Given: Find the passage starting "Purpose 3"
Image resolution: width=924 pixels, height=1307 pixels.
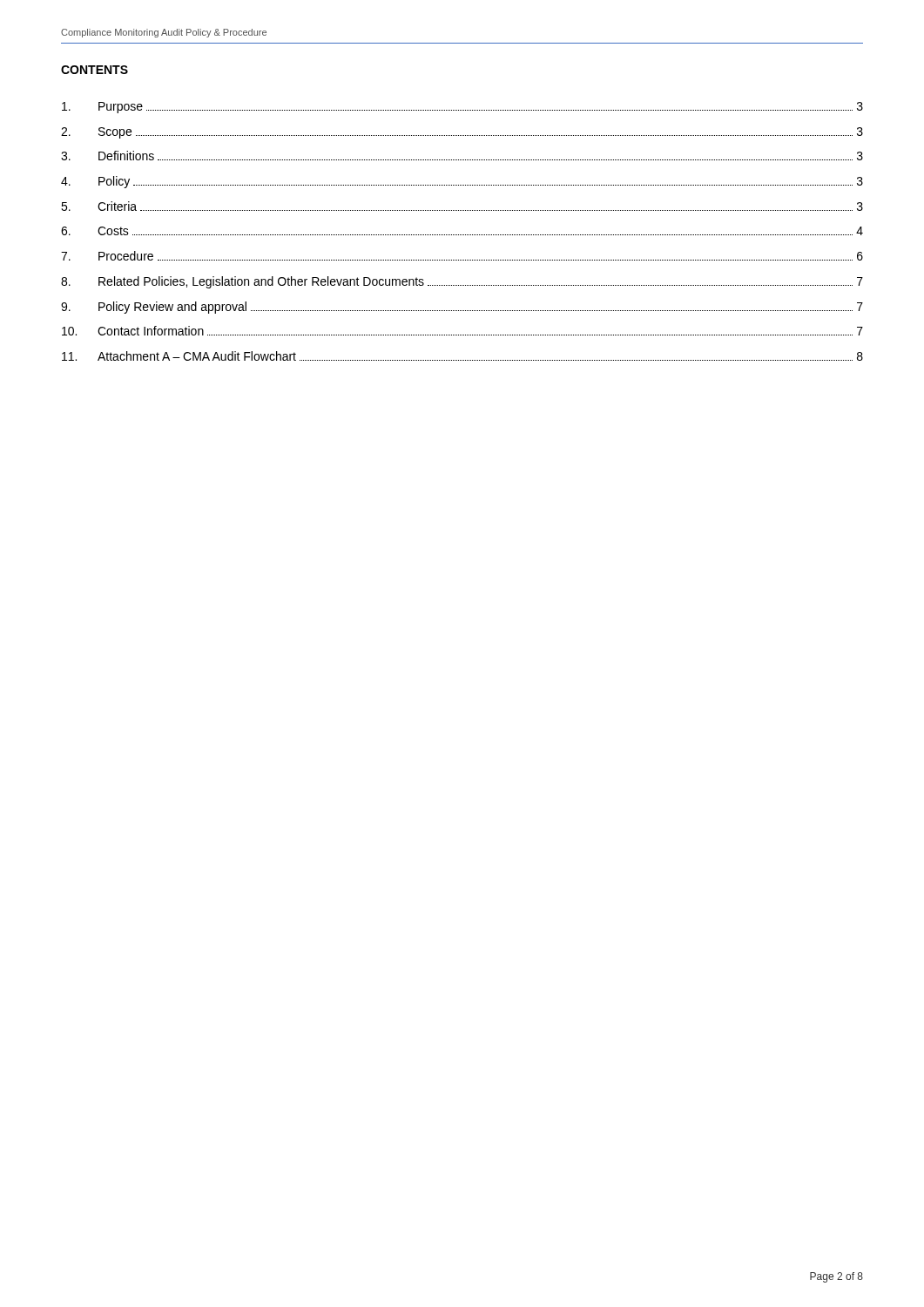Looking at the screenshot, I should click(x=462, y=107).
